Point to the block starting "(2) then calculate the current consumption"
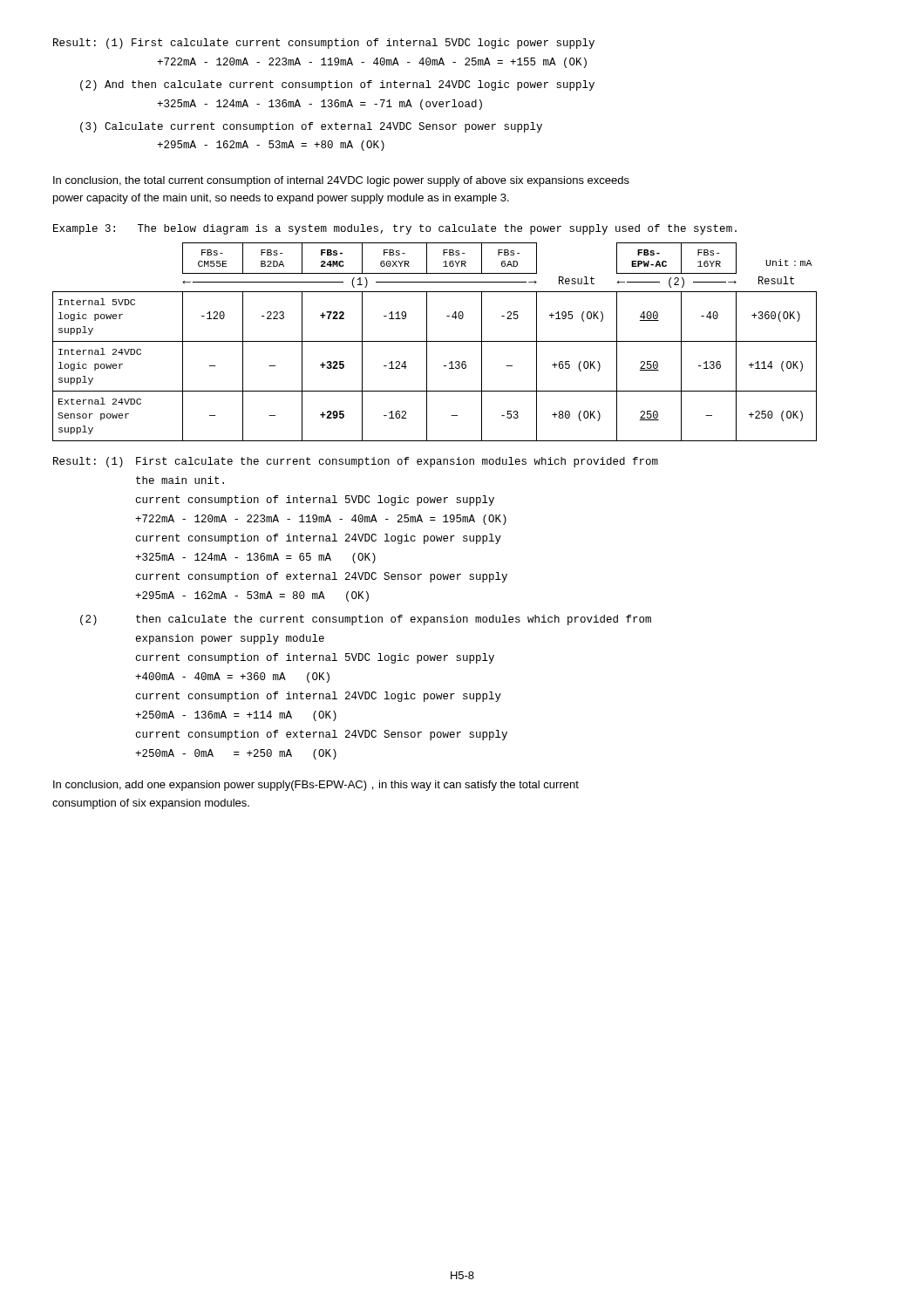The width and height of the screenshot is (924, 1308). pyautogui.click(x=462, y=688)
